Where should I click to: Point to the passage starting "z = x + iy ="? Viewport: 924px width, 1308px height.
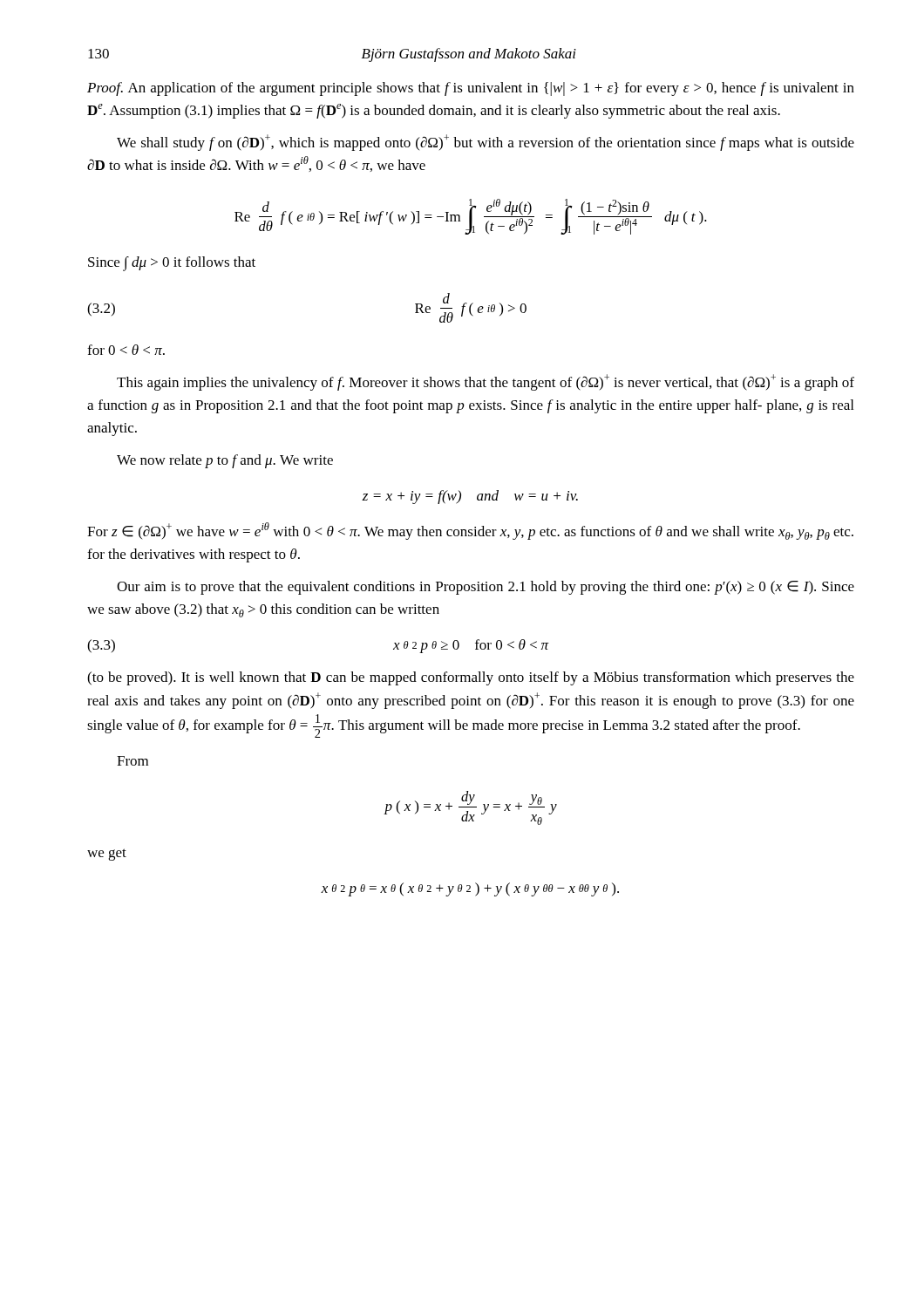(471, 496)
